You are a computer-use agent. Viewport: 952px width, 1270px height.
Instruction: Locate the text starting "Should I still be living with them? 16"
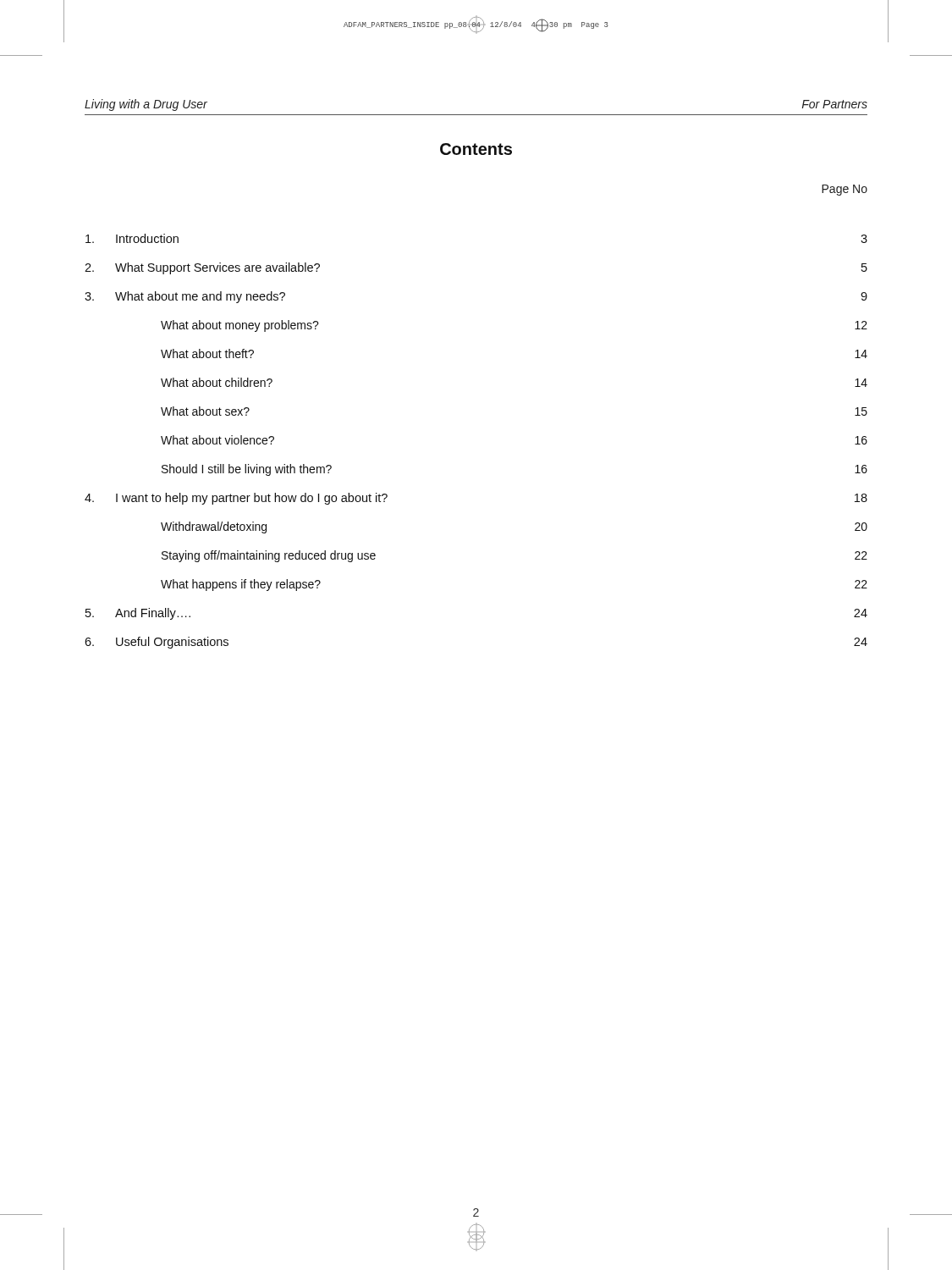245,469
